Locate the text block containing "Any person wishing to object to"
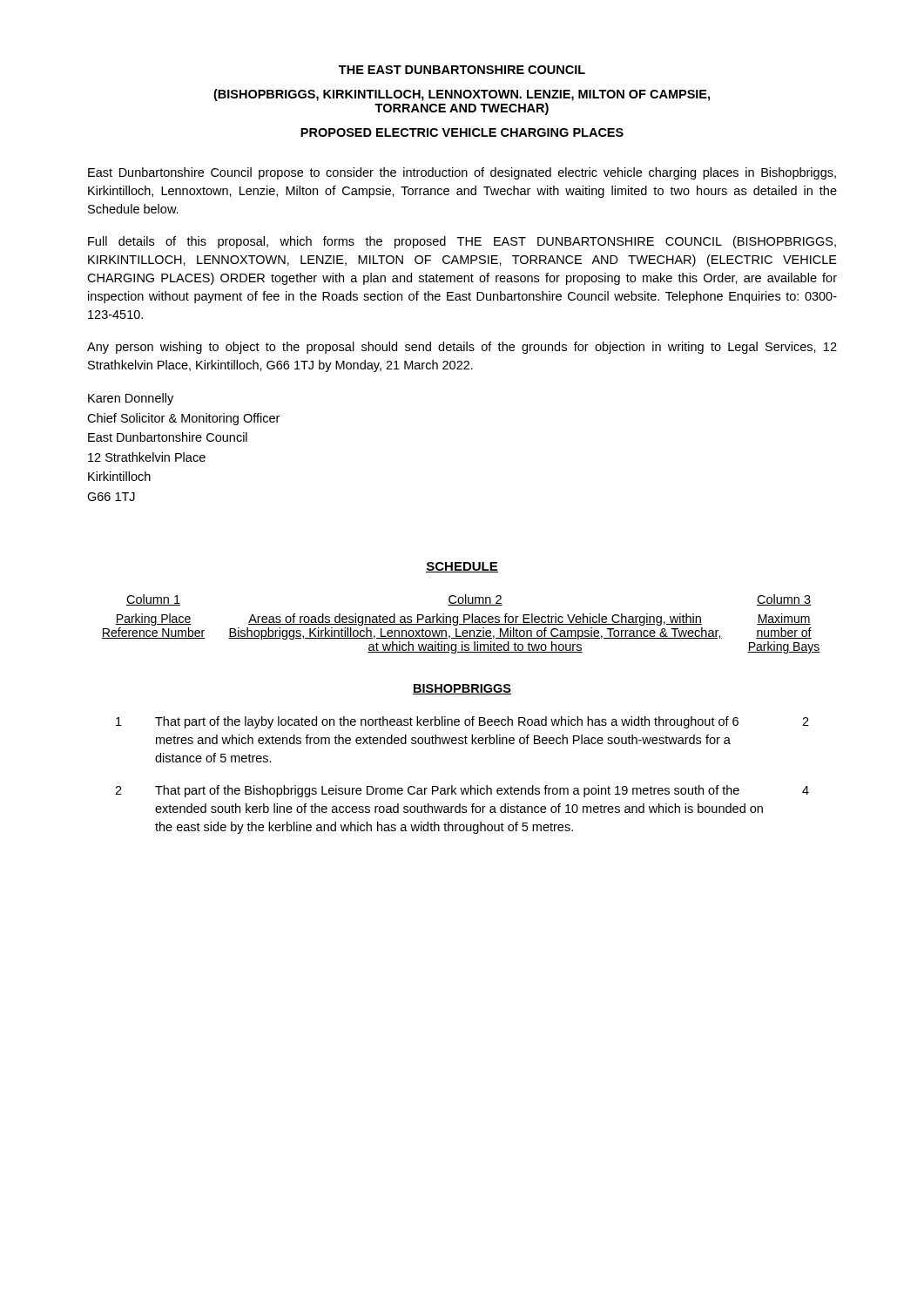Screen dimensions: 1307x924 click(x=462, y=356)
